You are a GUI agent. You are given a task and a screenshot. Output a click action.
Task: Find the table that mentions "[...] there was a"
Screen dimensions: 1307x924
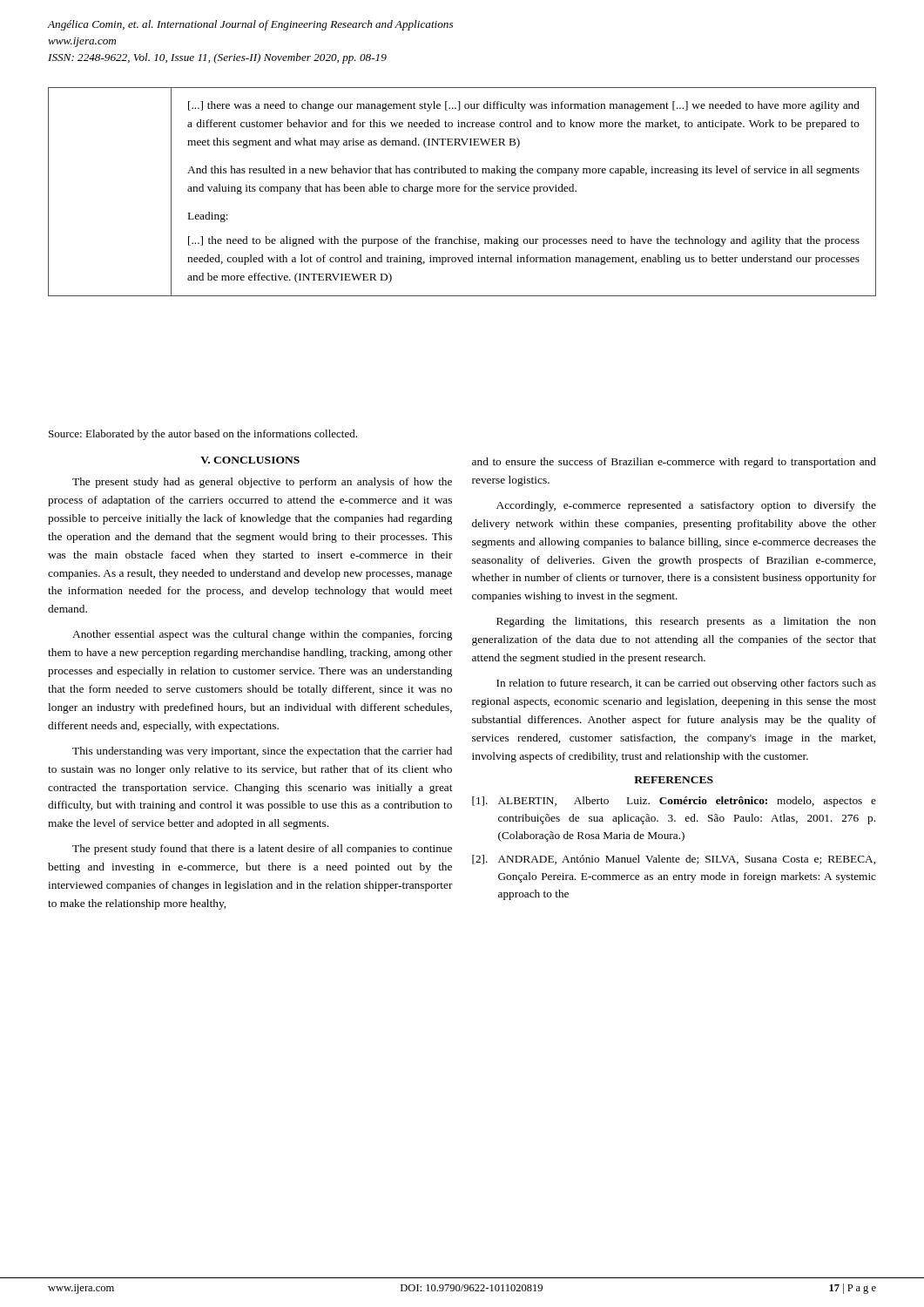pyautogui.click(x=462, y=192)
